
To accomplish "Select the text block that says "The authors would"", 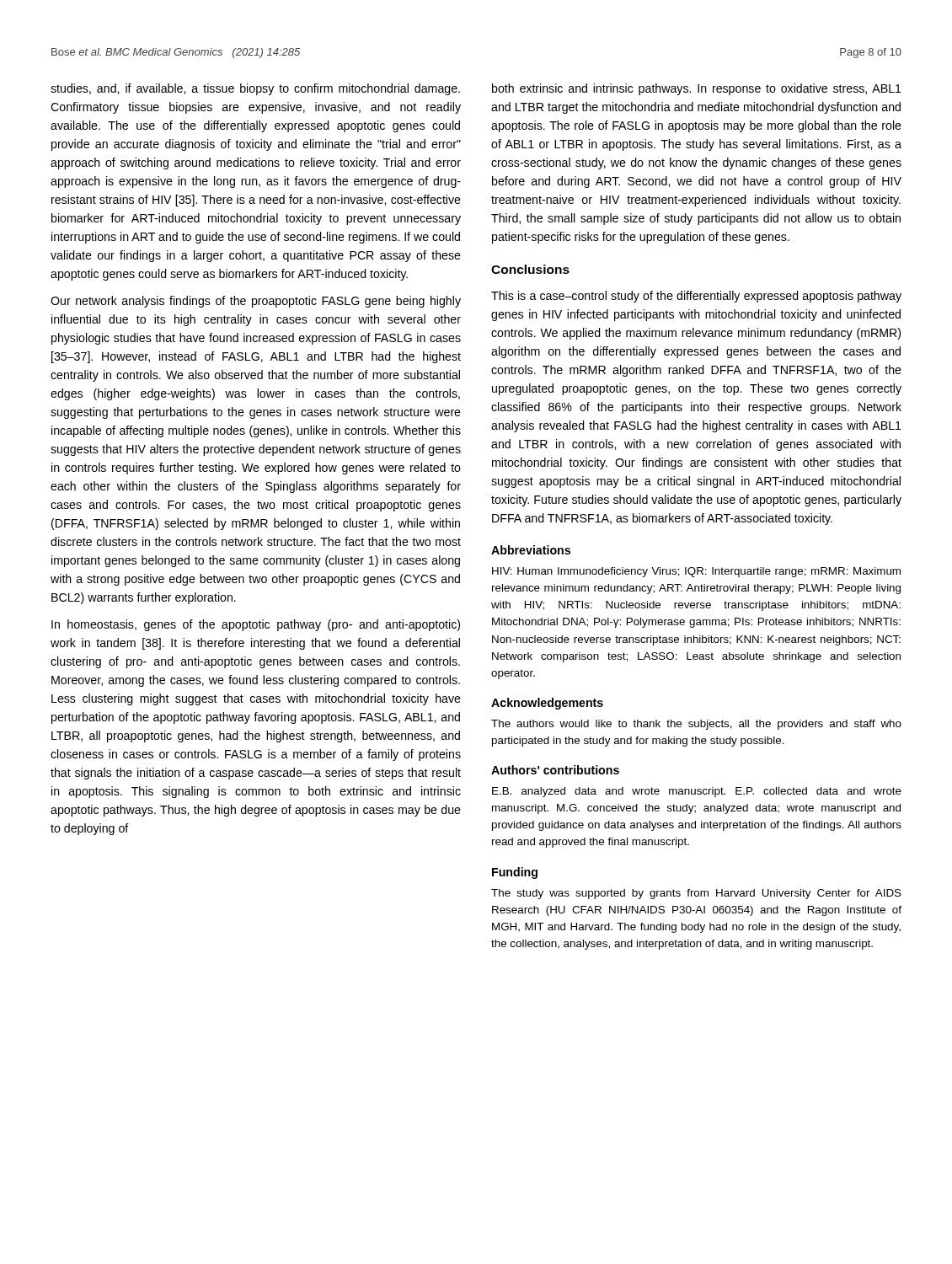I will (x=696, y=732).
